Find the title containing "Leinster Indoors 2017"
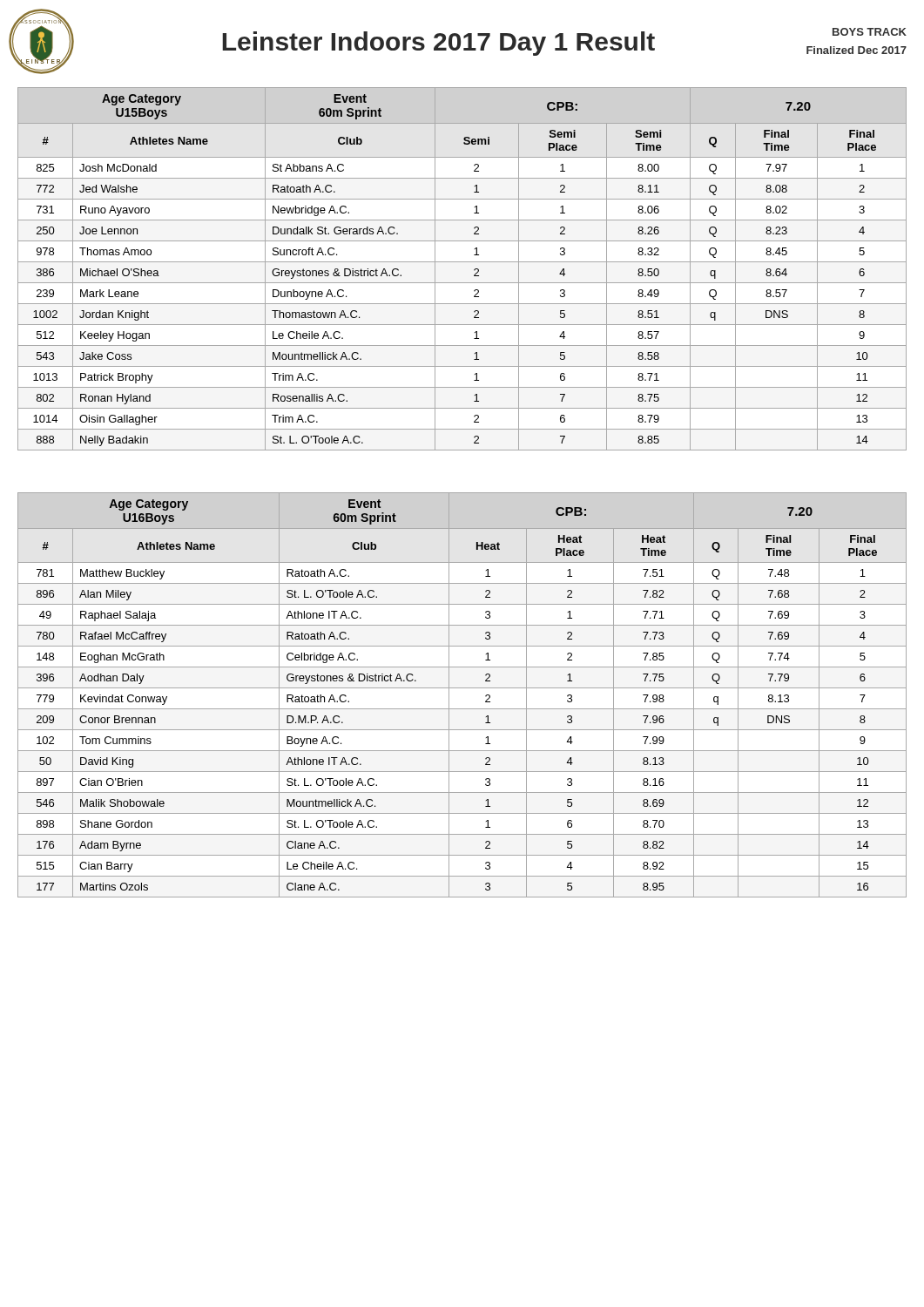The height and width of the screenshot is (1307, 924). pos(438,41)
